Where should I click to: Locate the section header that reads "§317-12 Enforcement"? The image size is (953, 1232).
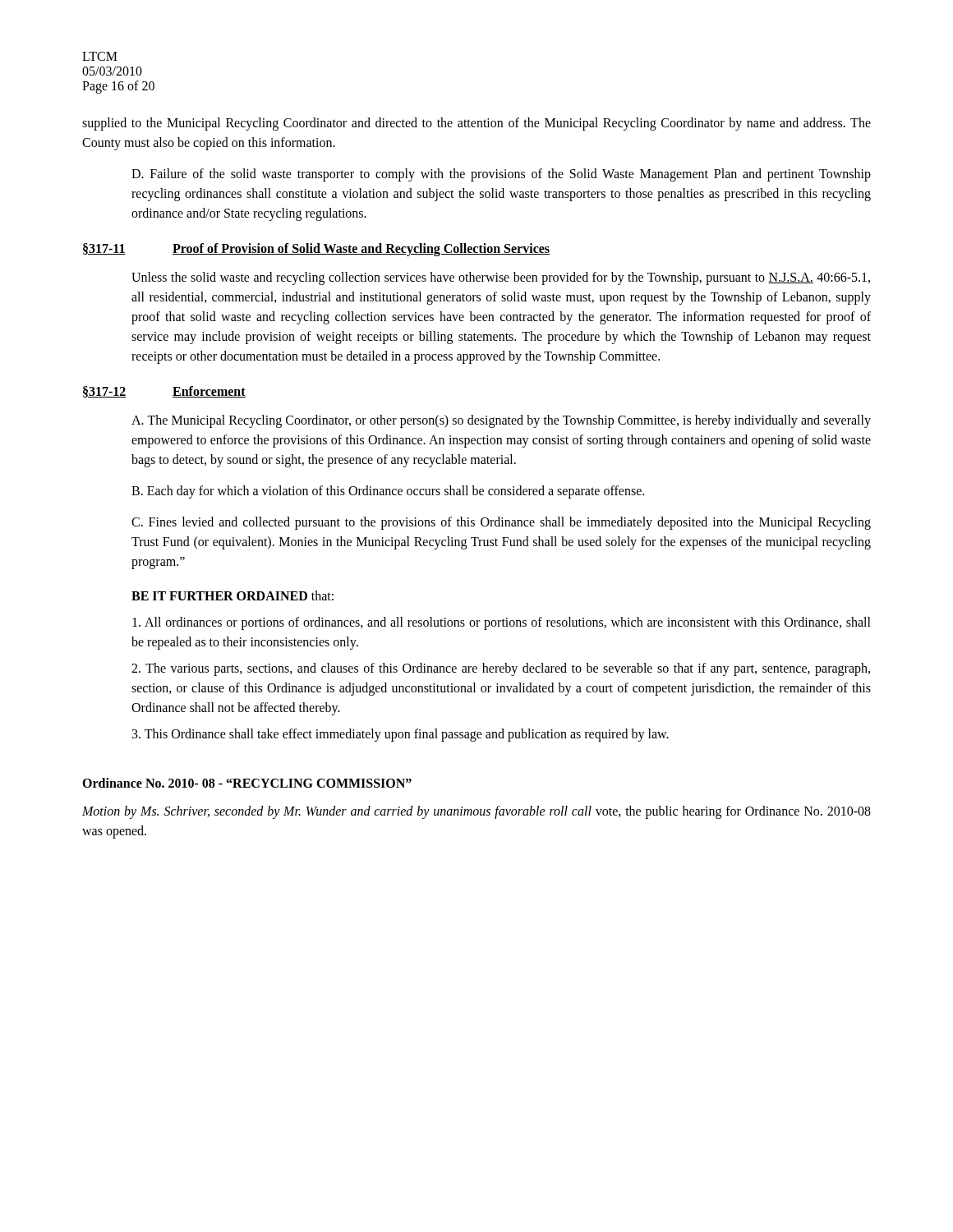pyautogui.click(x=164, y=392)
